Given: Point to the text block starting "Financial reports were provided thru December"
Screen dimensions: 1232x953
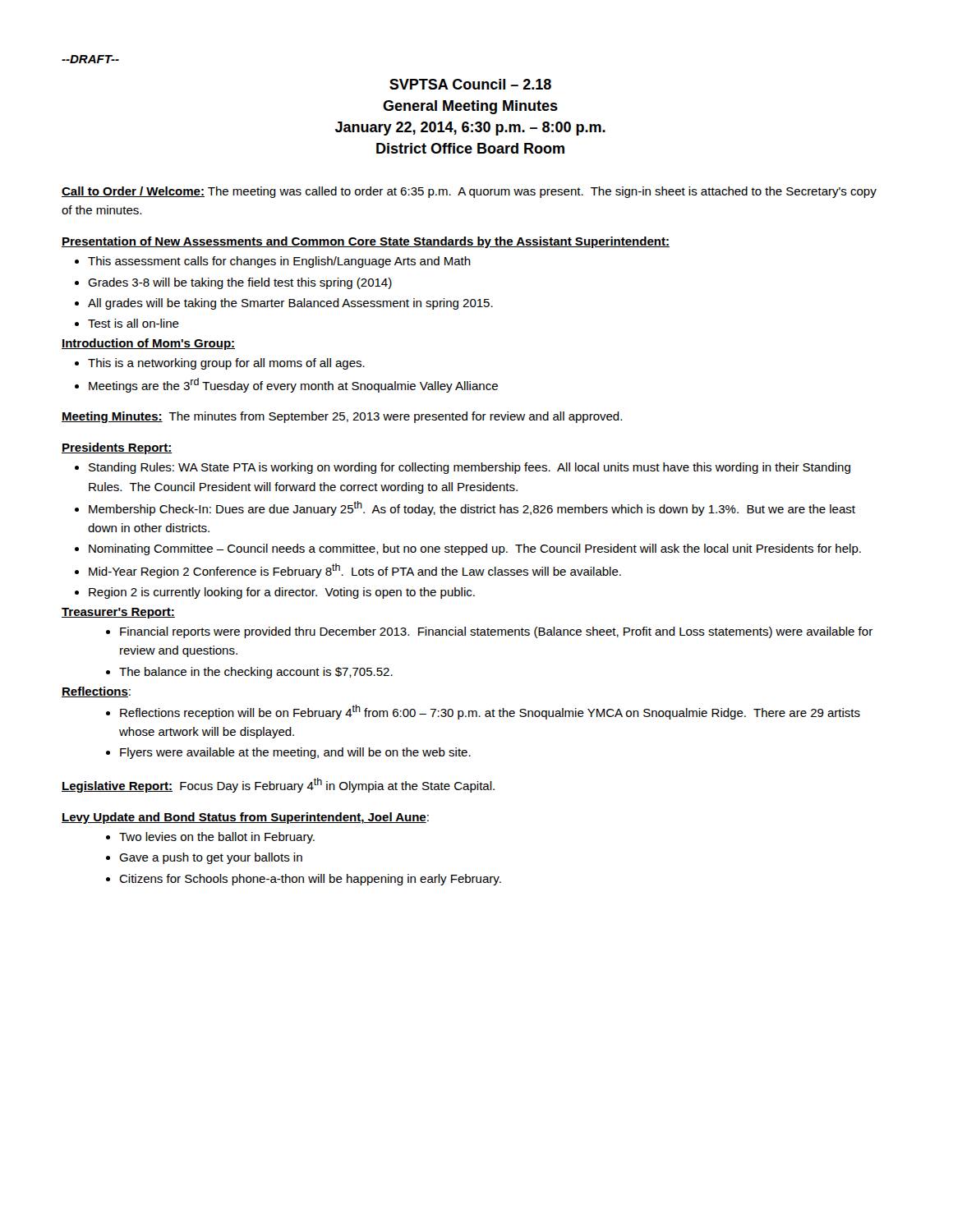Looking at the screenshot, I should tap(496, 641).
